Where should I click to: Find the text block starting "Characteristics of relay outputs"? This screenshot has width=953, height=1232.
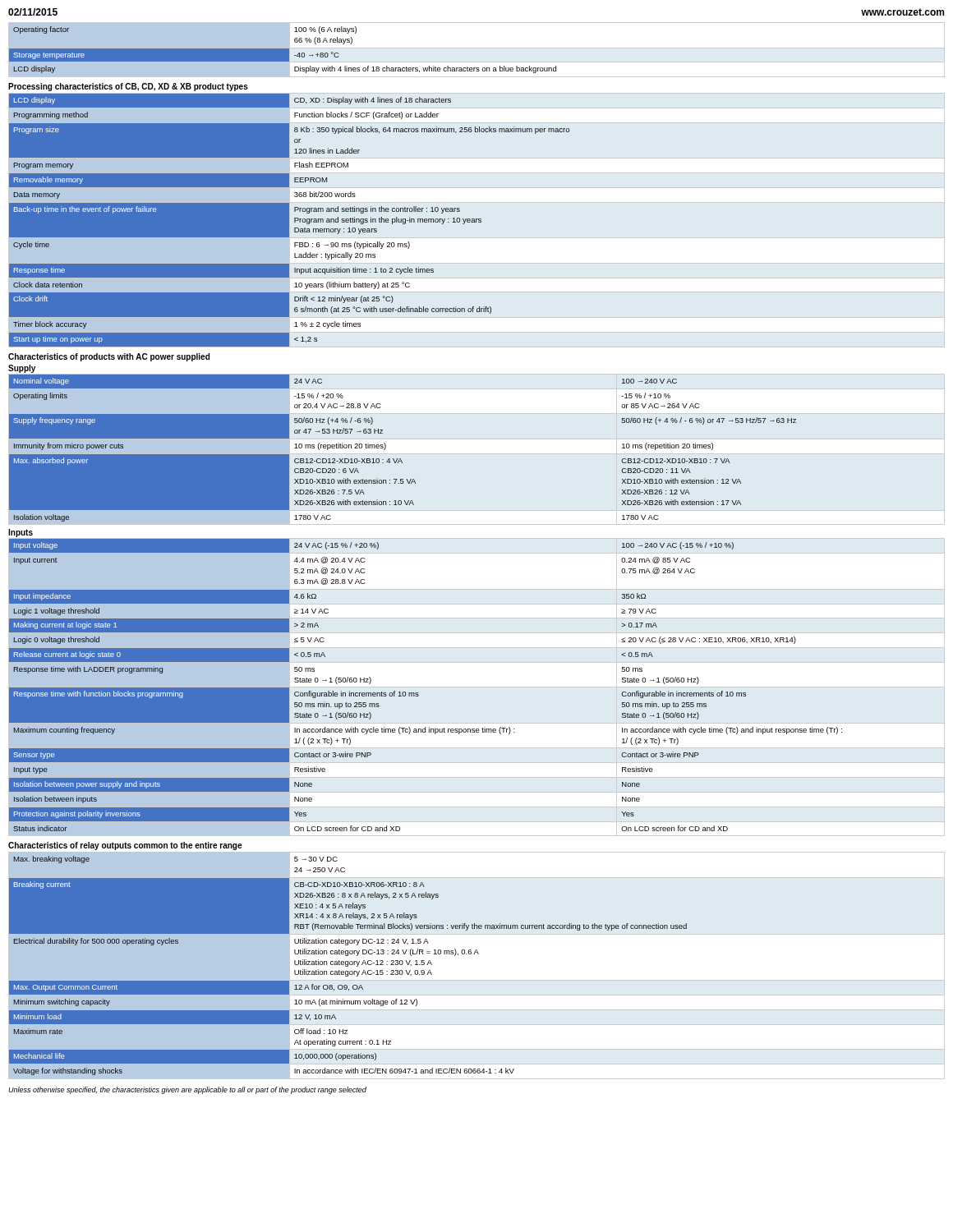pos(125,846)
